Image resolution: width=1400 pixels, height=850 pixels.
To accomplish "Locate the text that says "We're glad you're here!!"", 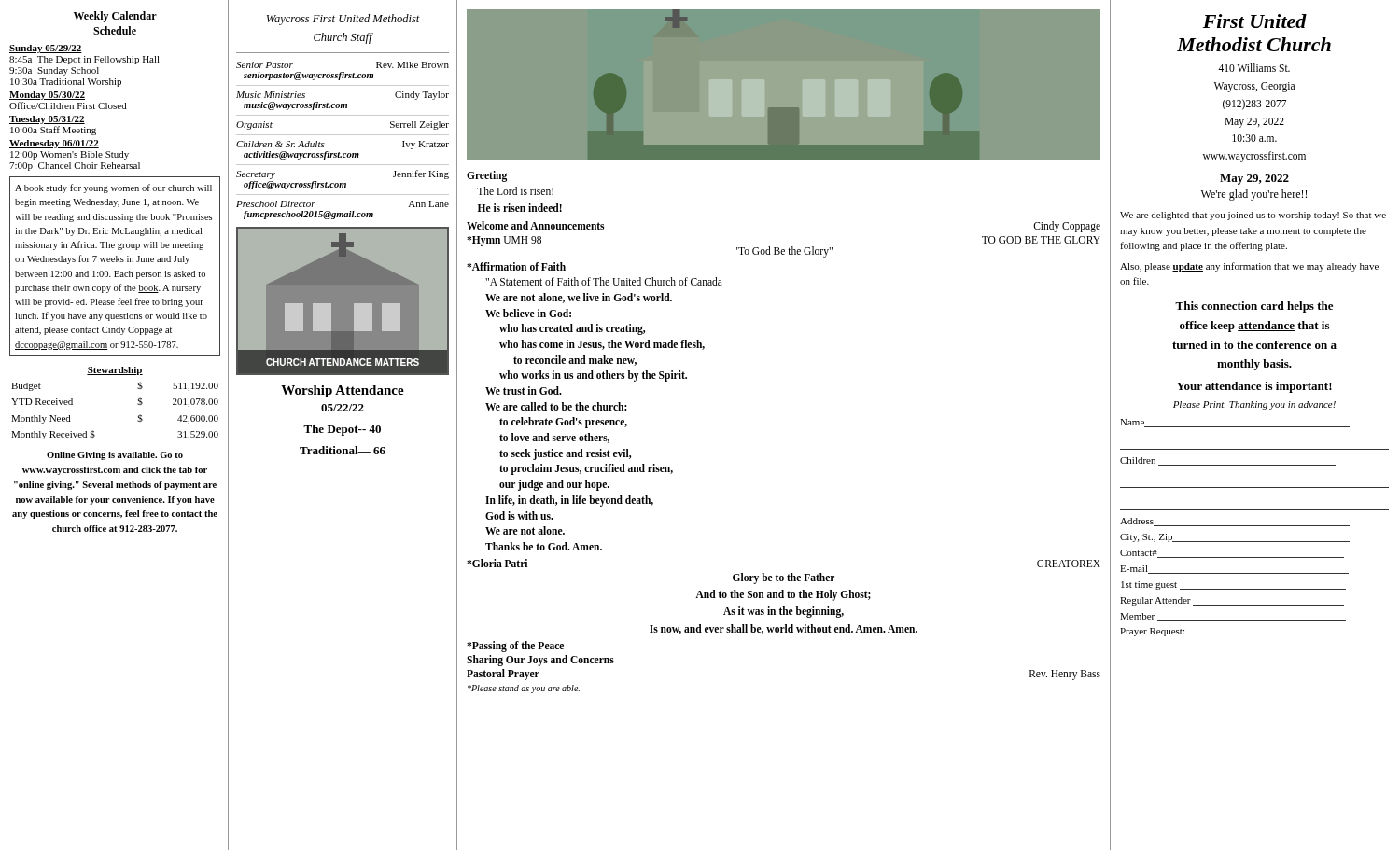I will coord(1254,194).
